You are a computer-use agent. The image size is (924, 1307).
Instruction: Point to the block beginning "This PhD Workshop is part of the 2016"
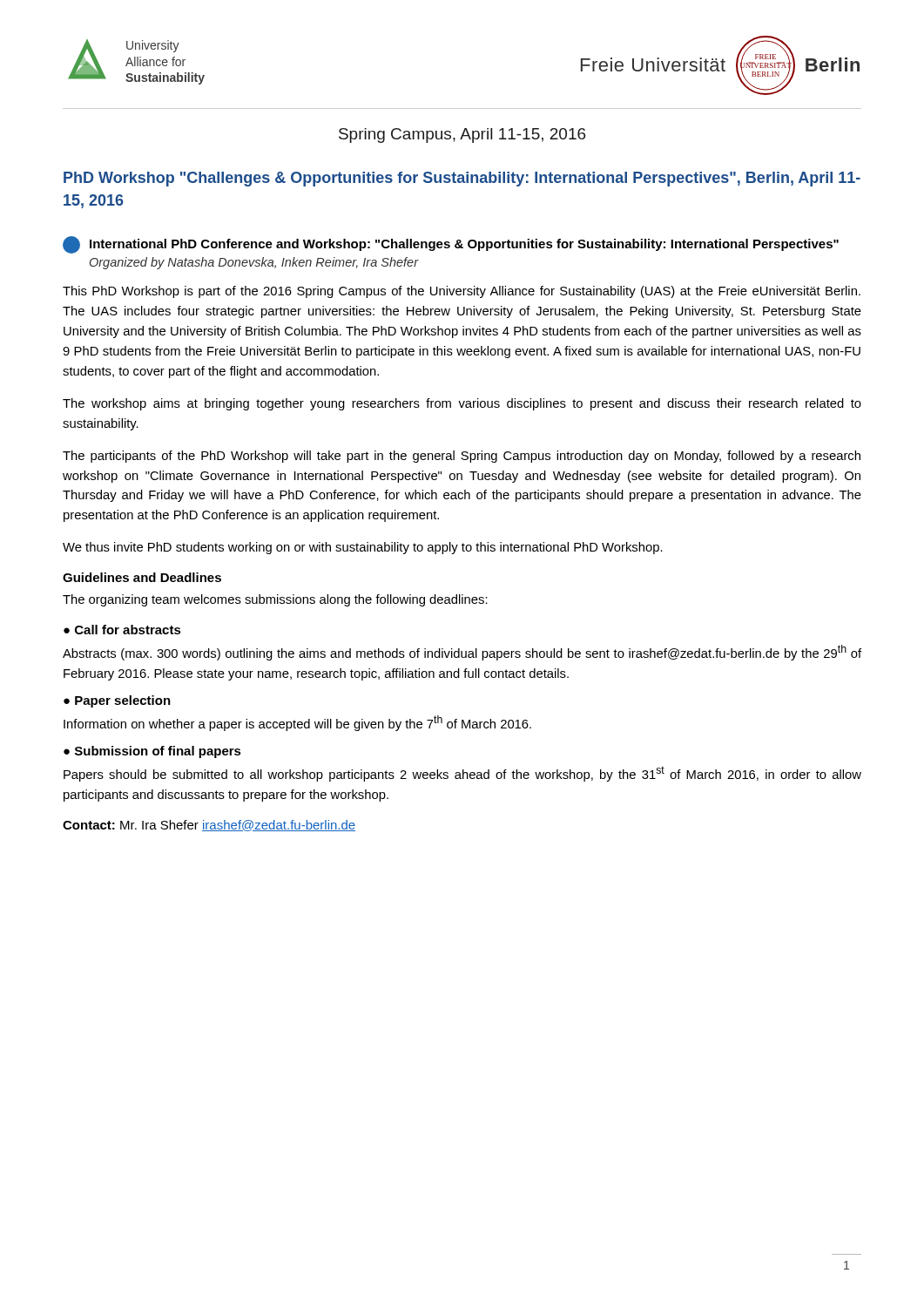[x=462, y=331]
